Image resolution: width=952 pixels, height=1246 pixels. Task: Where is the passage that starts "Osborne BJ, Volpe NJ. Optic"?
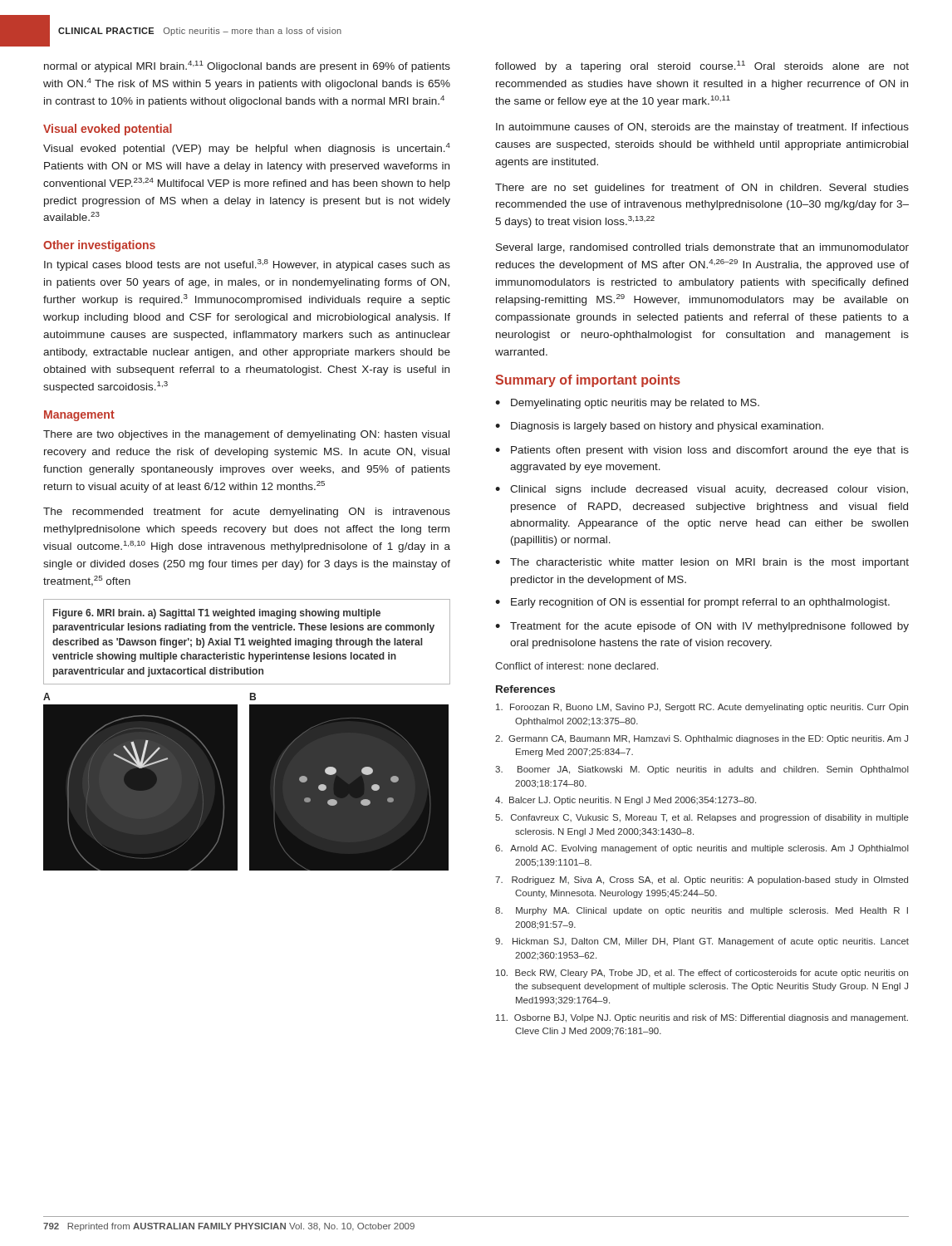(x=702, y=1024)
